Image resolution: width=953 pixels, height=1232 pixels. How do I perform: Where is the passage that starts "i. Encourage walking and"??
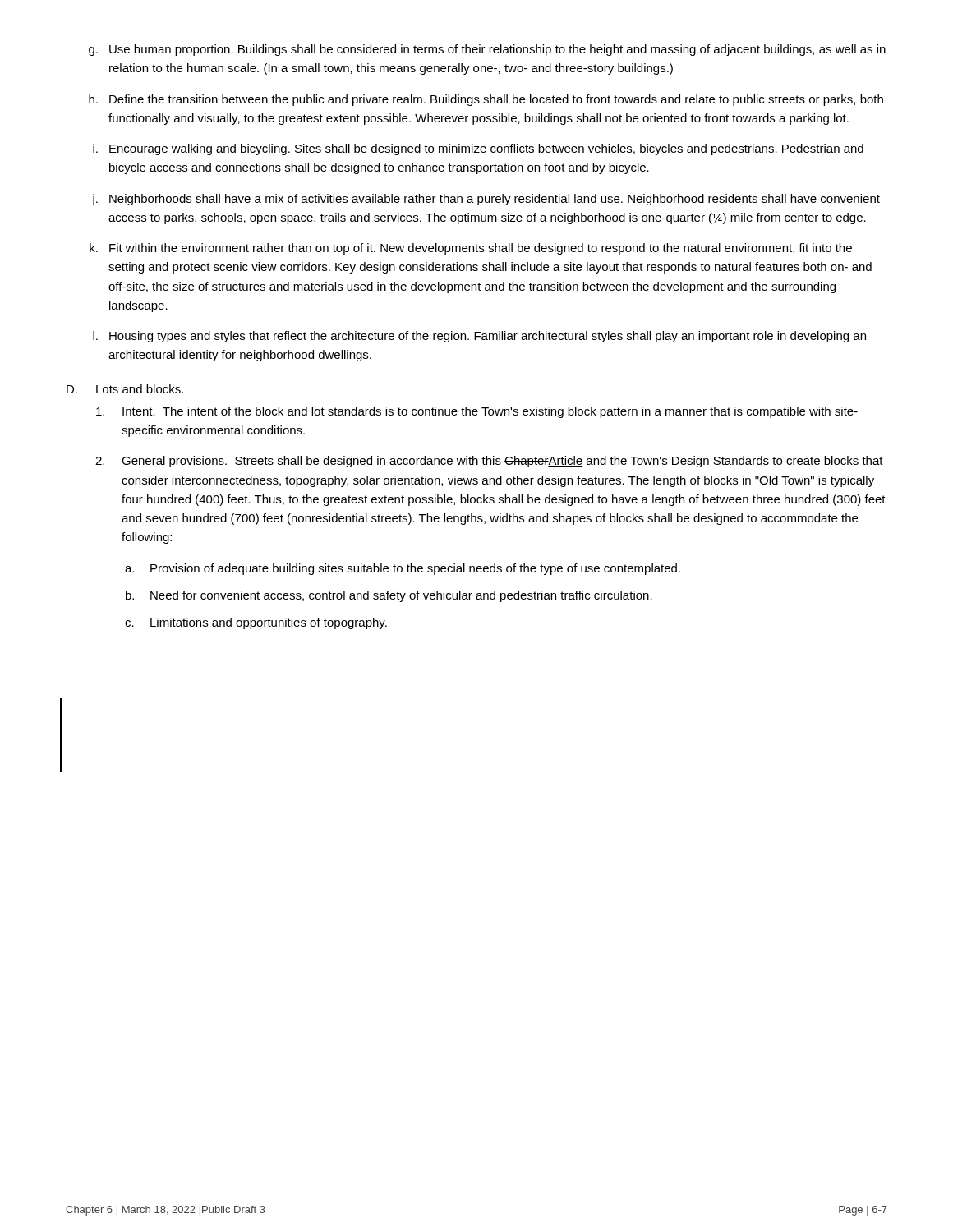pos(476,158)
